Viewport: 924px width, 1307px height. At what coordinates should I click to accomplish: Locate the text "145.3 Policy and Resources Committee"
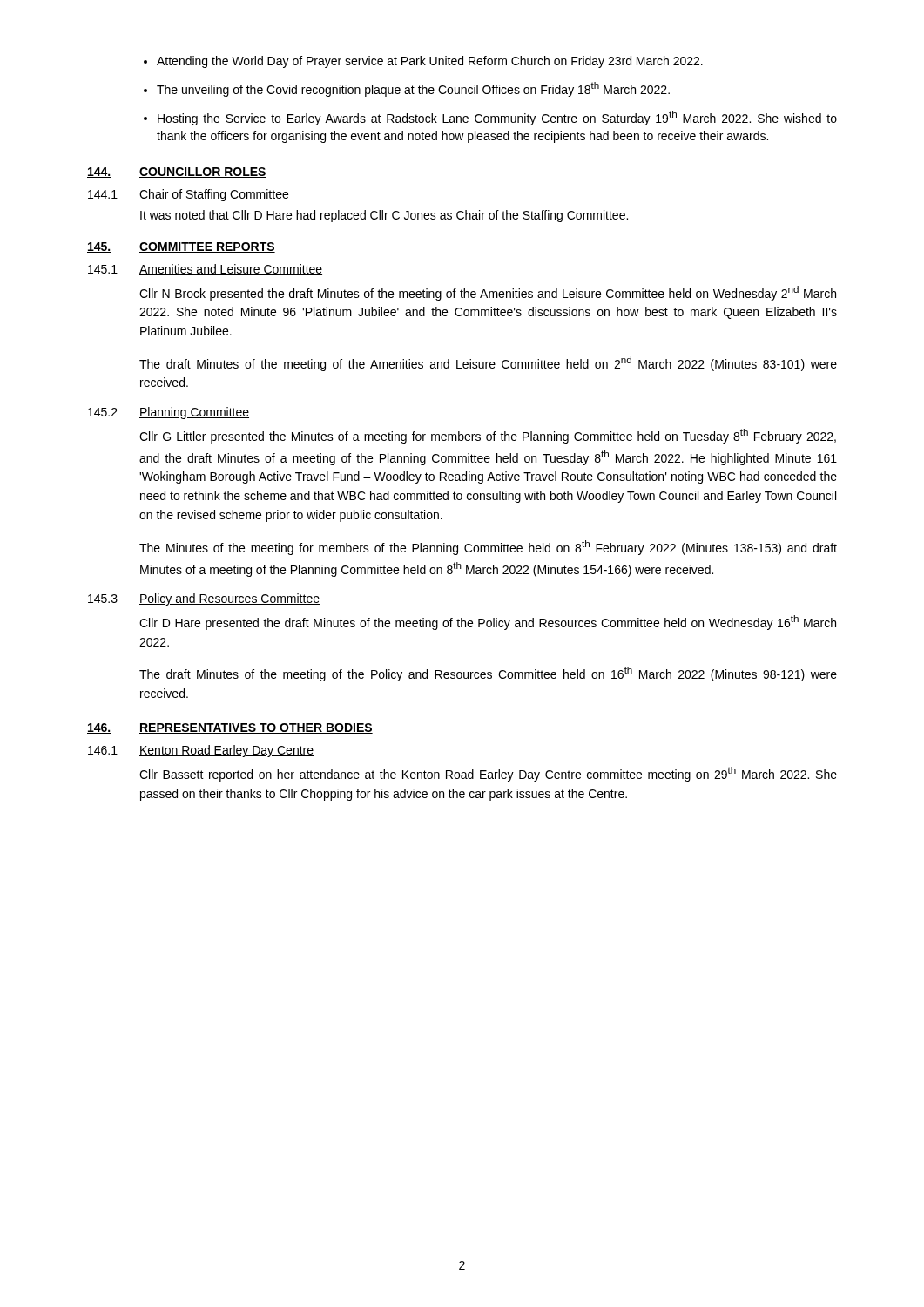(x=203, y=599)
